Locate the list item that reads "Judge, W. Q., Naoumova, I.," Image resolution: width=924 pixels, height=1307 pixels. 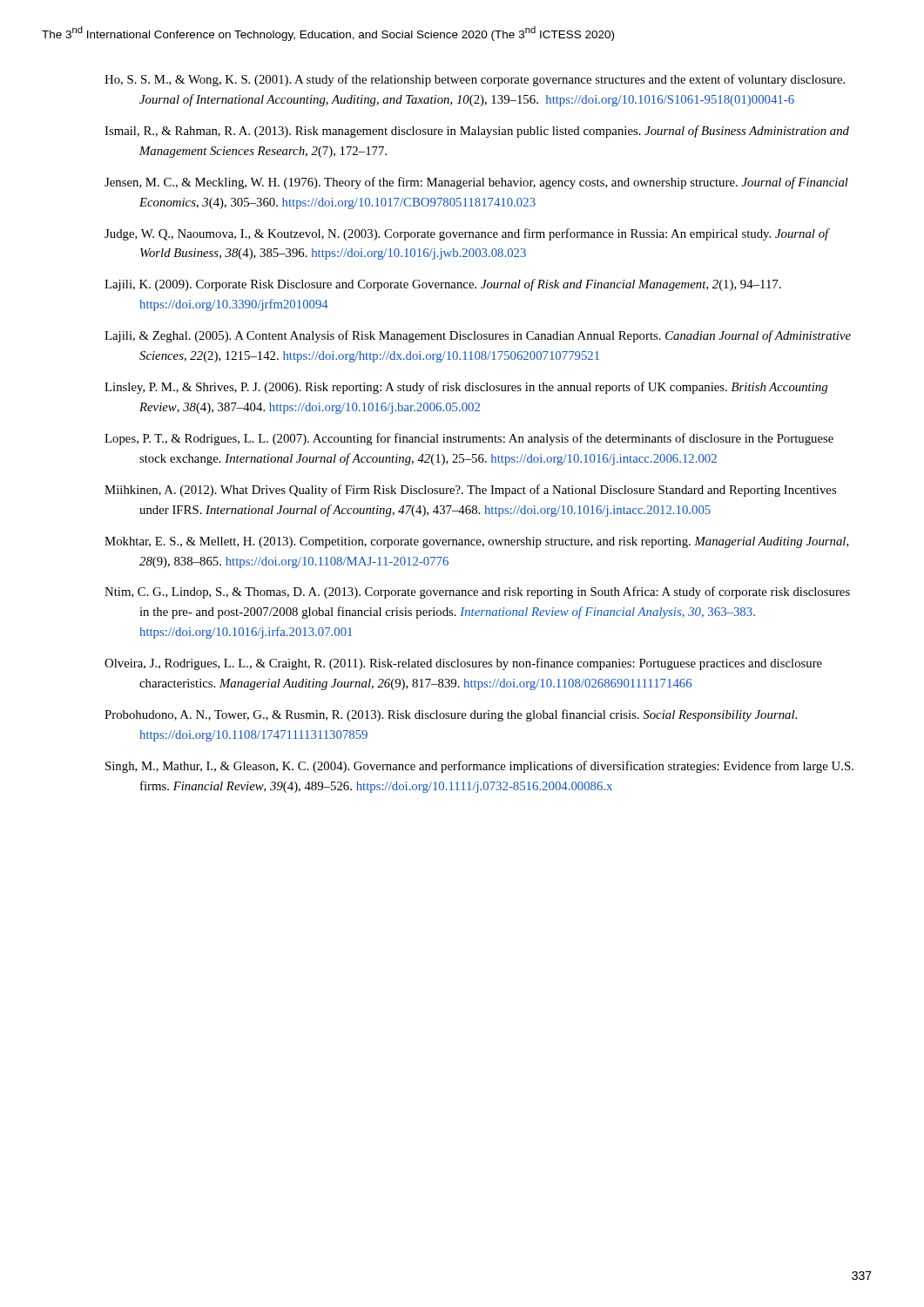(x=466, y=243)
